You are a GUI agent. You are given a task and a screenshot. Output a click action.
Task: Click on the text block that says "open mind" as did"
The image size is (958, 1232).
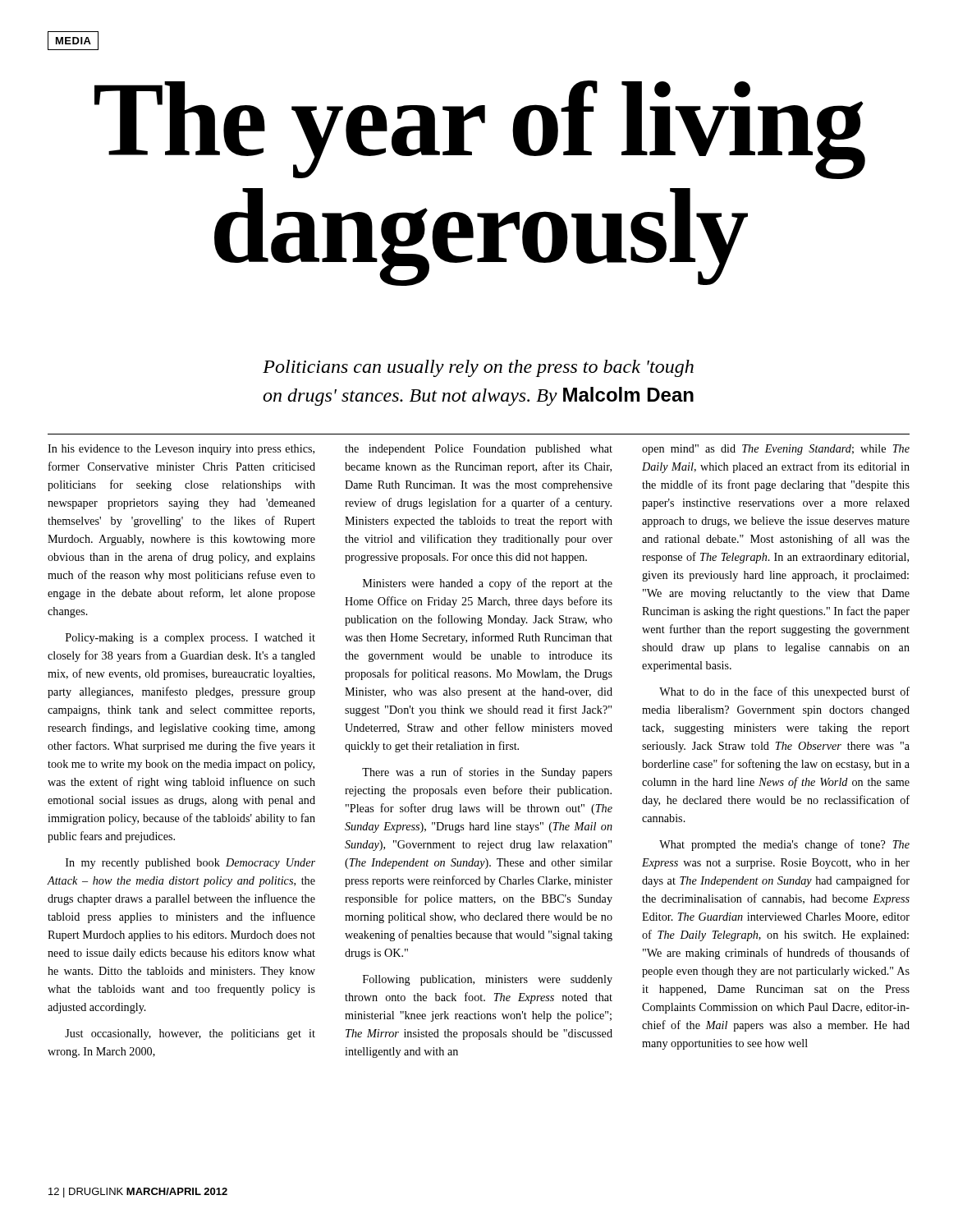[x=776, y=746]
